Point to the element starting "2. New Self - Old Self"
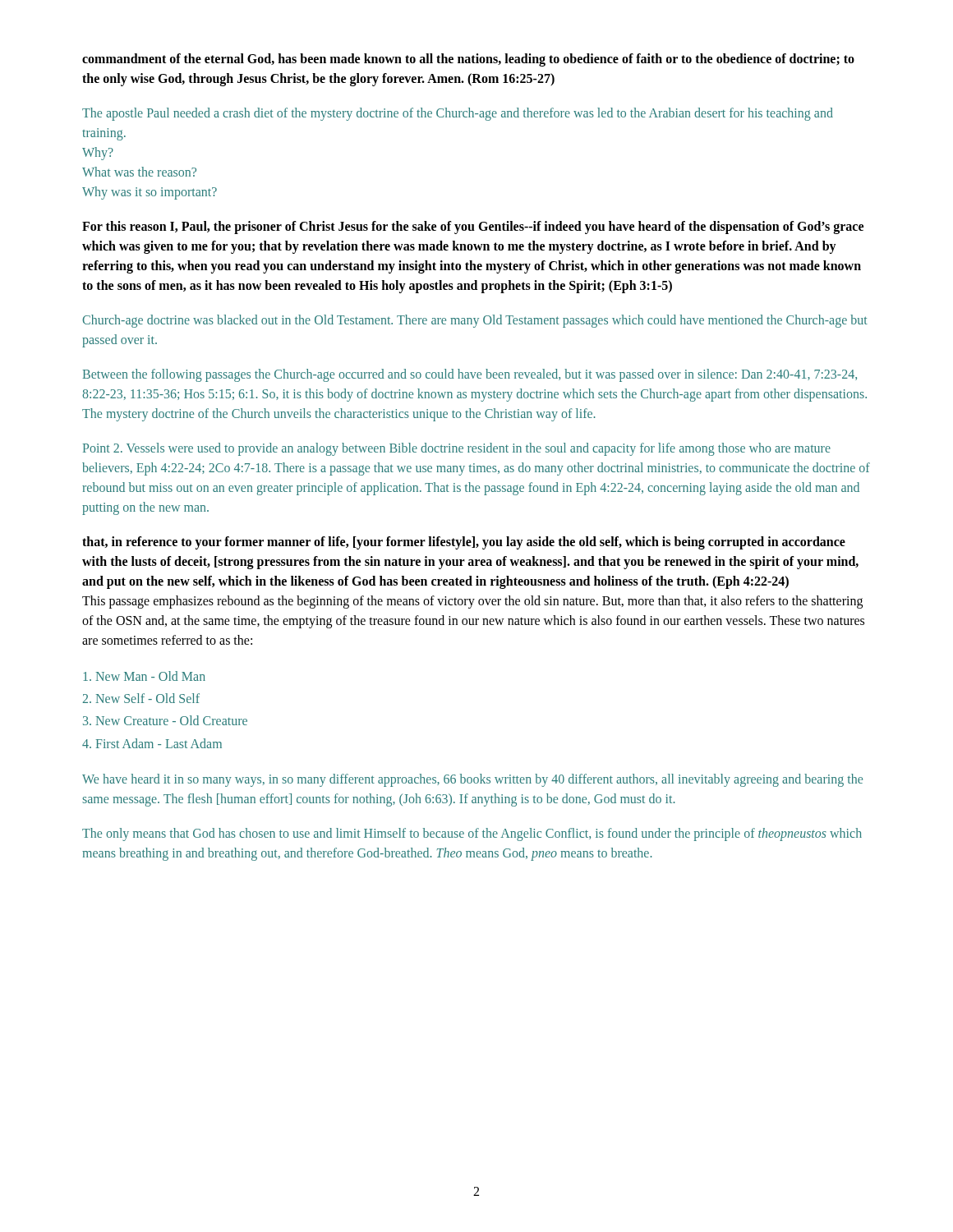Screen dimensions: 1232x953 coord(141,699)
